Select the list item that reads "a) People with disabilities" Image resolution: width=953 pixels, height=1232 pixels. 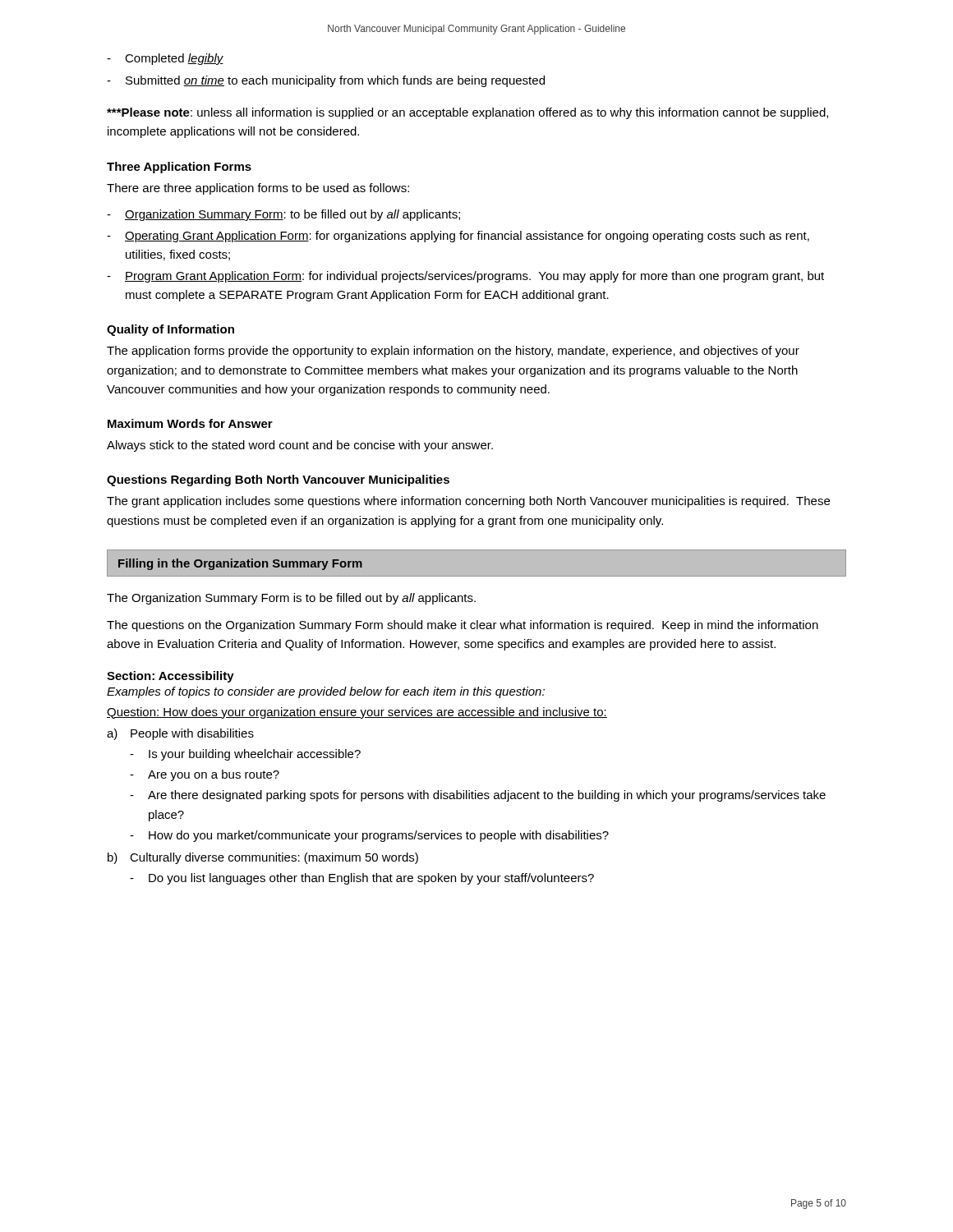tap(180, 733)
